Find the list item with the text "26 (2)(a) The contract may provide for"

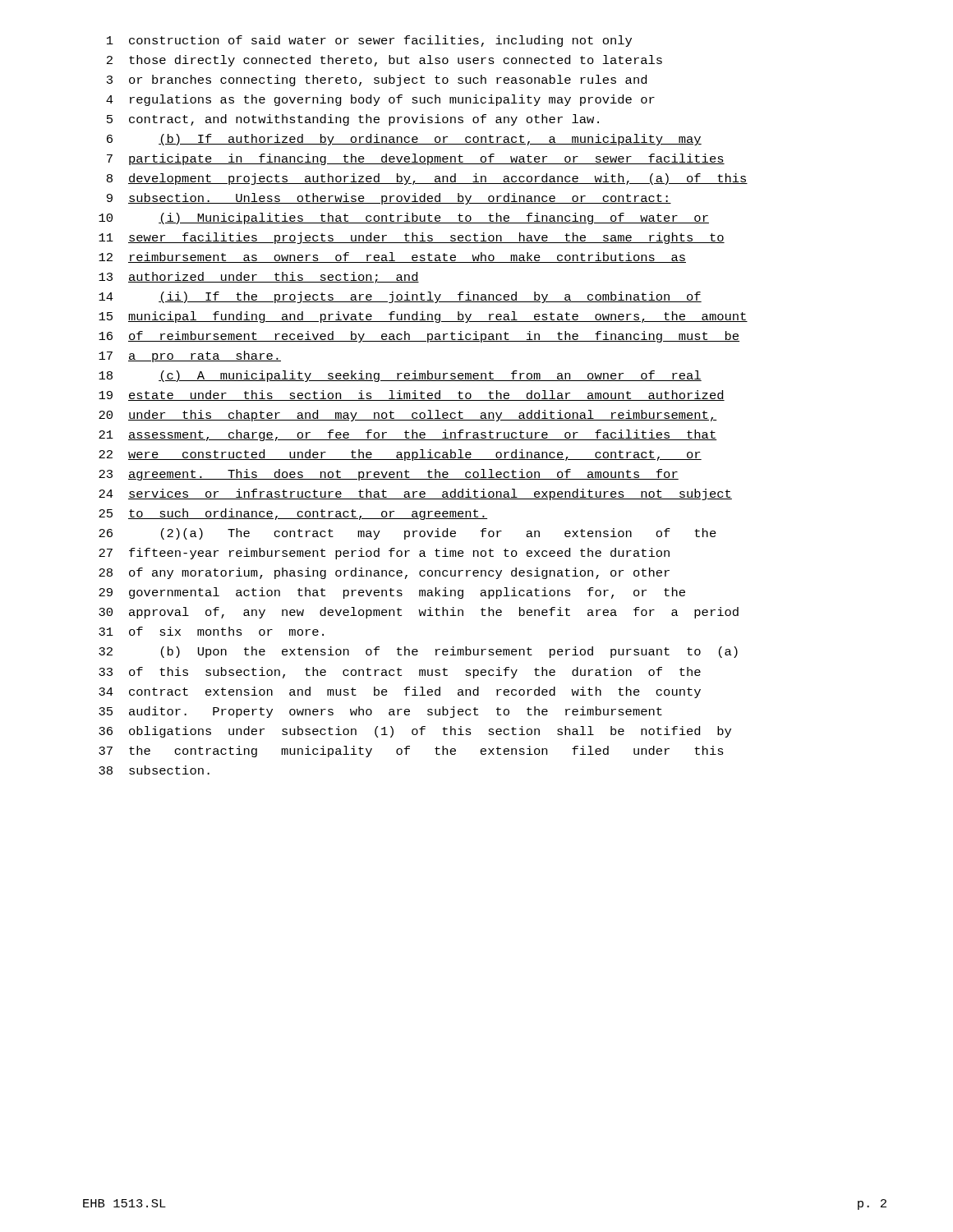point(399,534)
